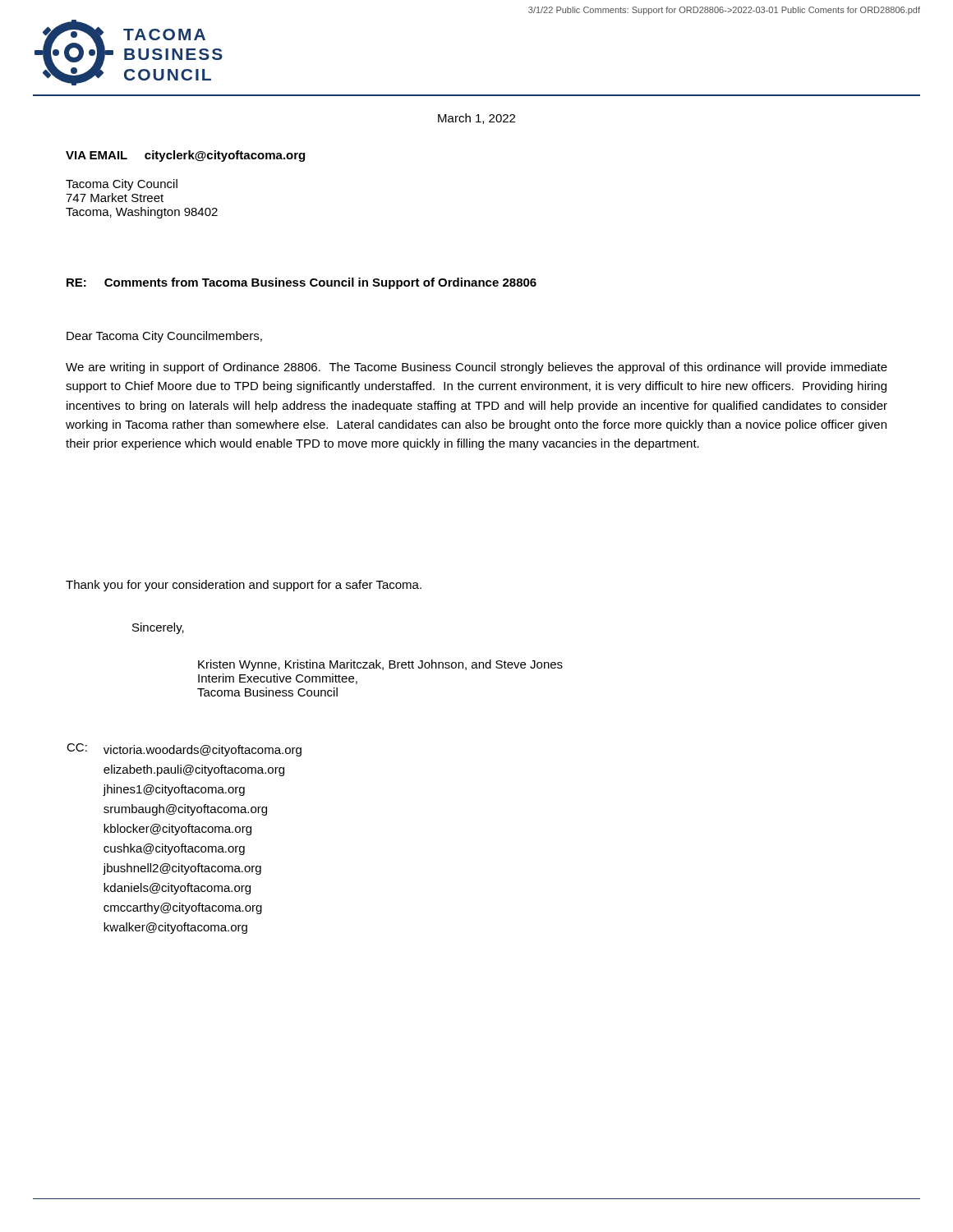Select the text containing "Dear Tacoma City Councilmembers,"
Screen dimensions: 1232x953
pos(164,336)
